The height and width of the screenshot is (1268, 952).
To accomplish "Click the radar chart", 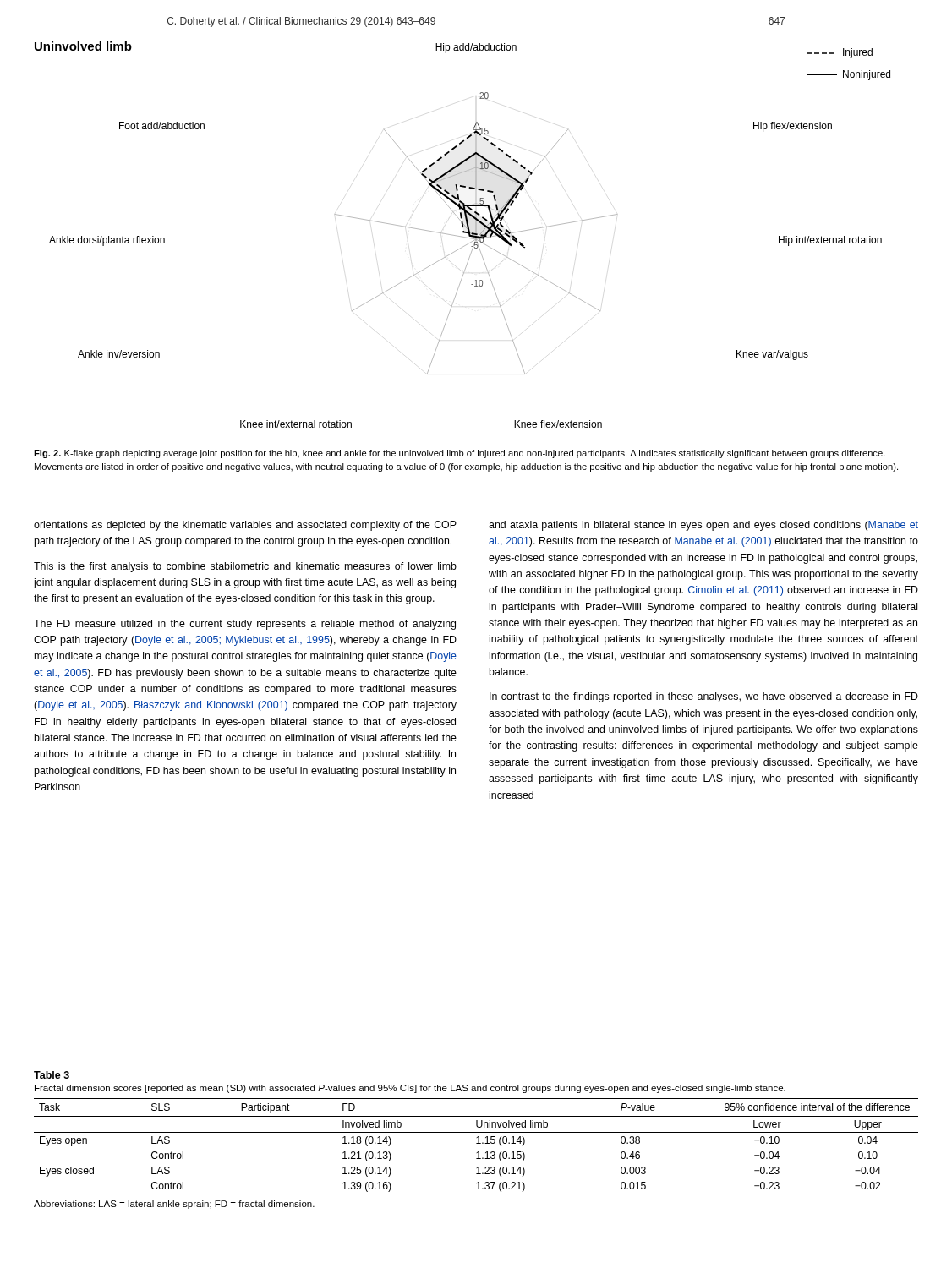I will pyautogui.click(x=476, y=235).
